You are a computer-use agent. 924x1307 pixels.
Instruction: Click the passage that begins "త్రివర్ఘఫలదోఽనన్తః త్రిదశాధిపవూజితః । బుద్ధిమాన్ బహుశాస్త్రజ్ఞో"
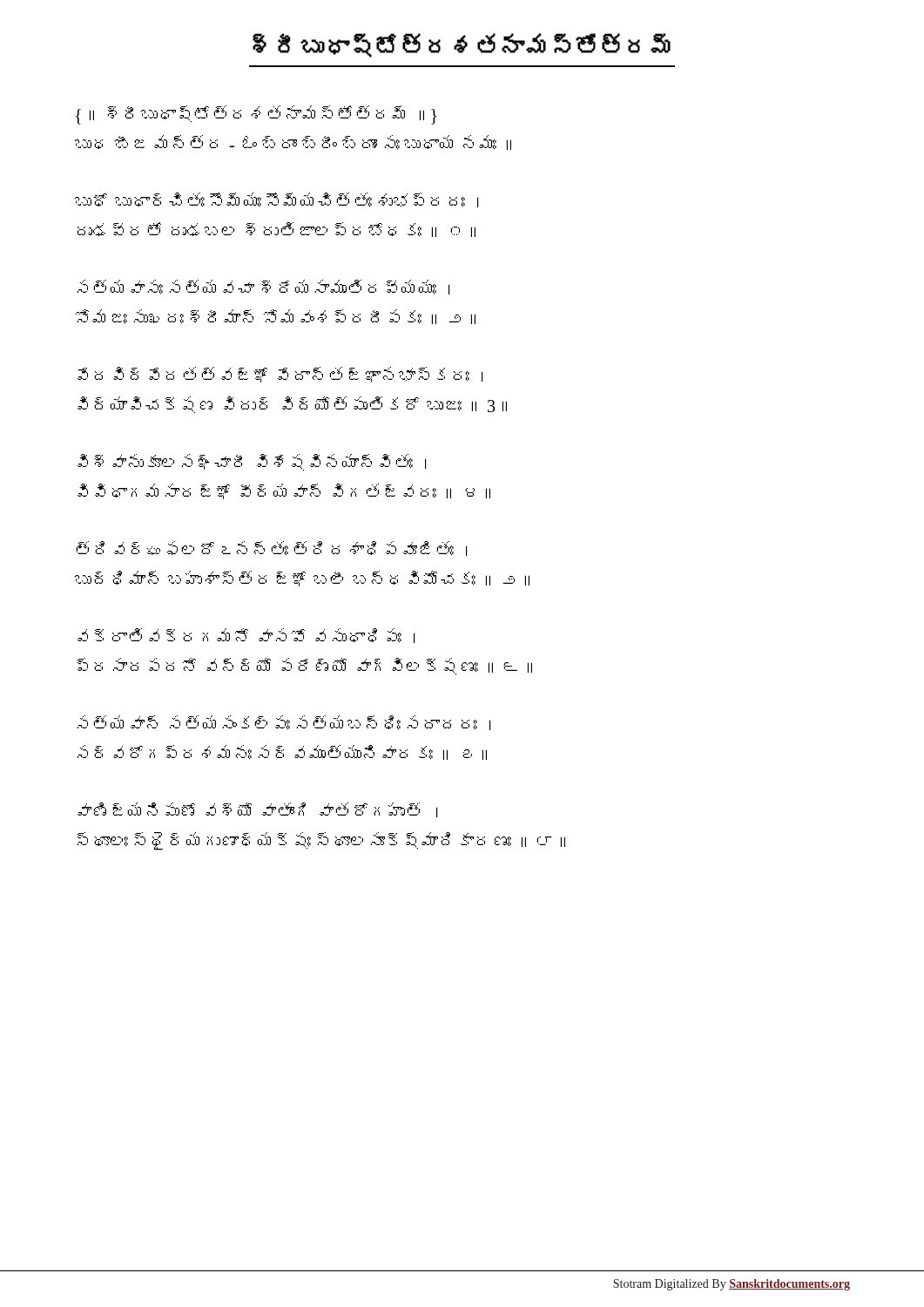coord(462,565)
